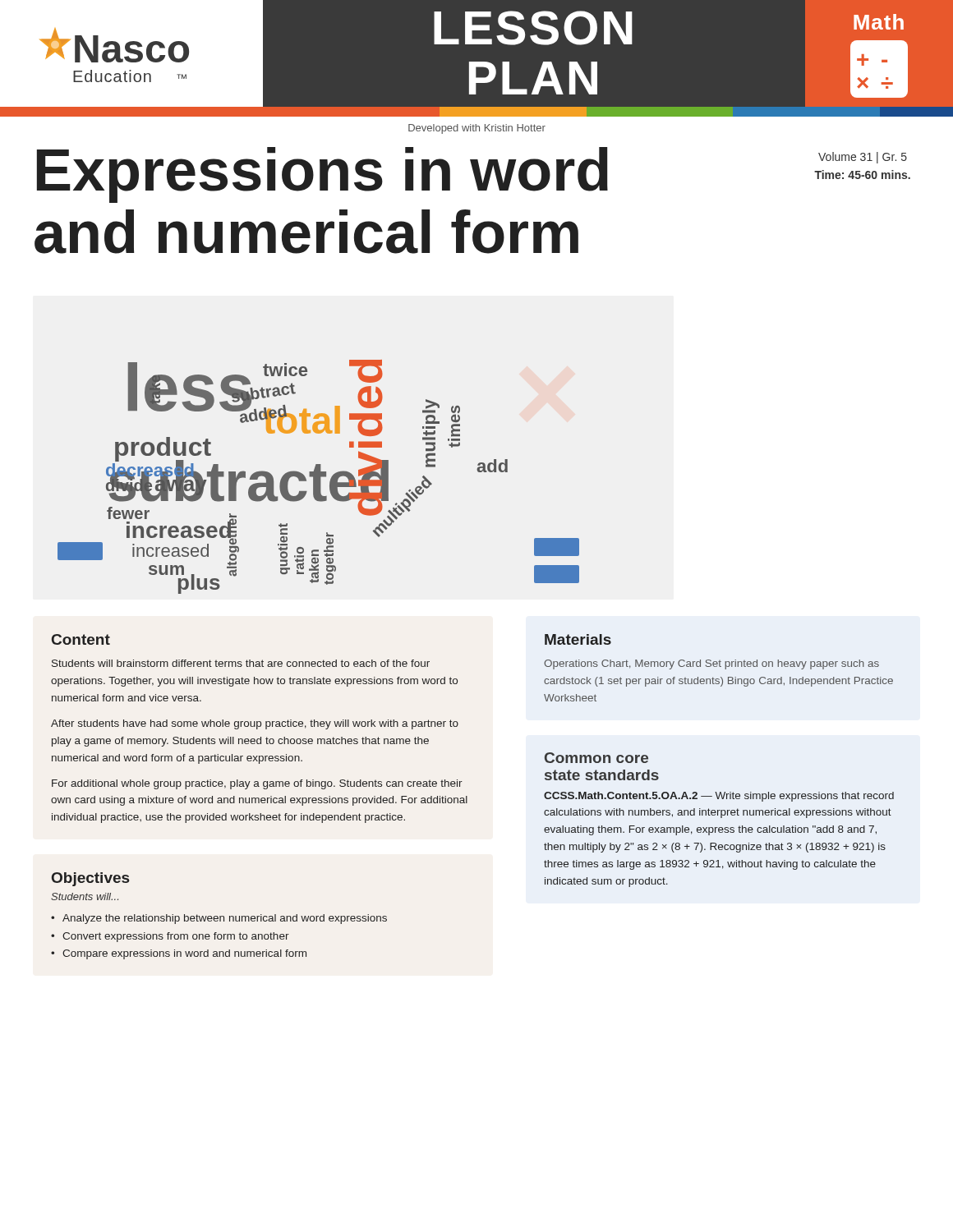
Task: Select a illustration
Action: (x=353, y=448)
